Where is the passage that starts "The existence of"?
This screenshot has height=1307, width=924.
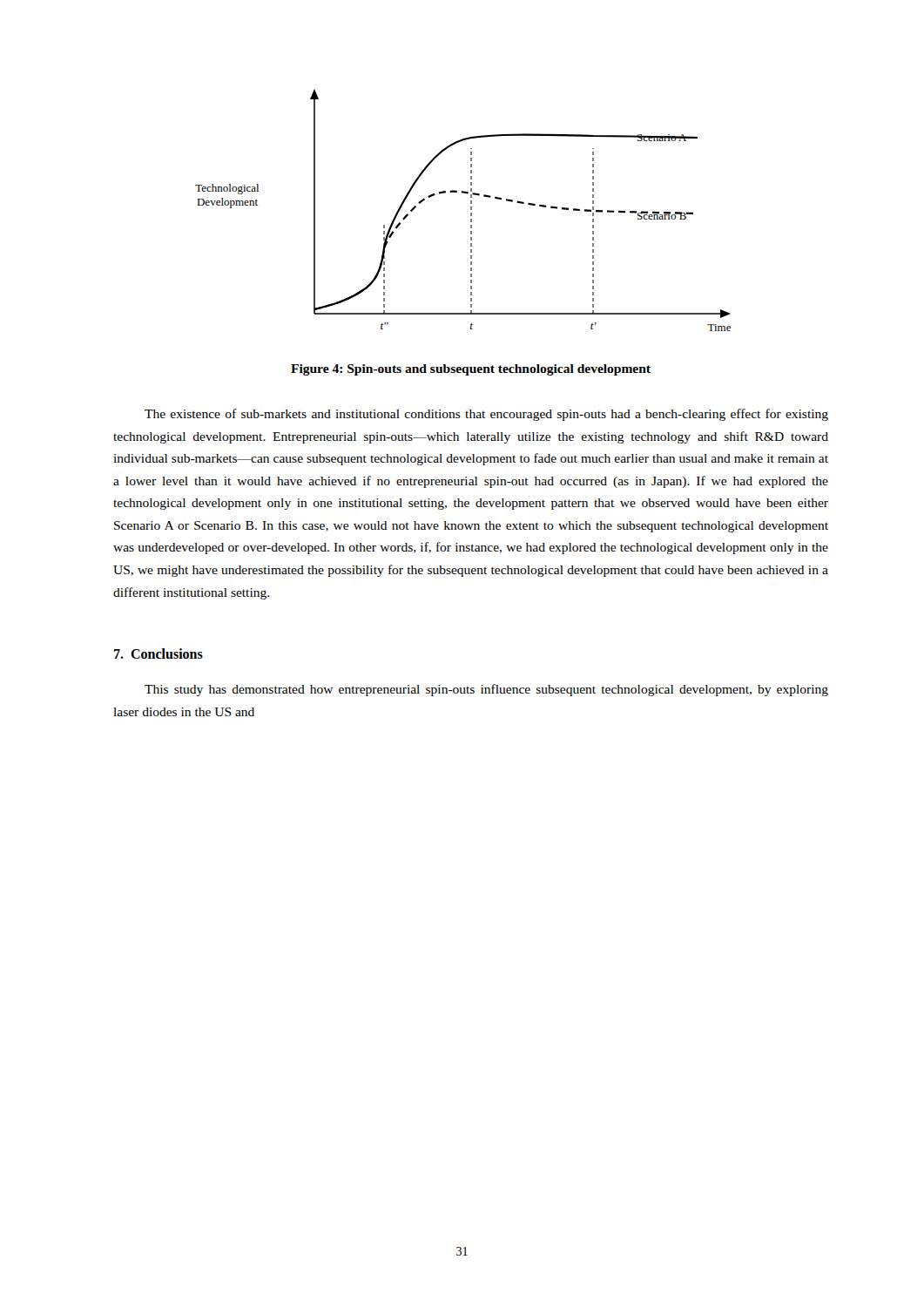(x=471, y=503)
